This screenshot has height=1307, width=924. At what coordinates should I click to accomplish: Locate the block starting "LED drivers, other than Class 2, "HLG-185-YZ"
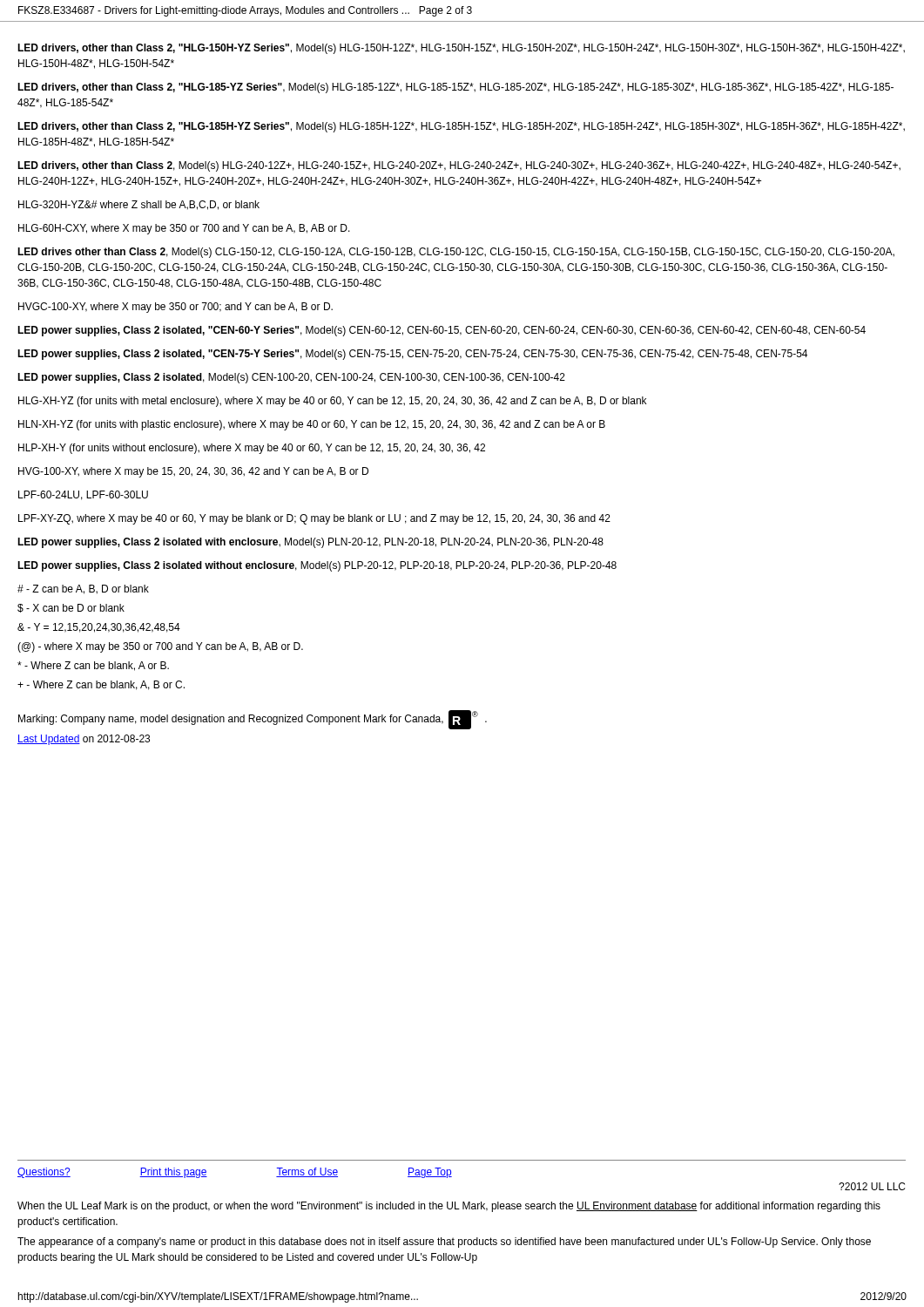click(x=456, y=95)
